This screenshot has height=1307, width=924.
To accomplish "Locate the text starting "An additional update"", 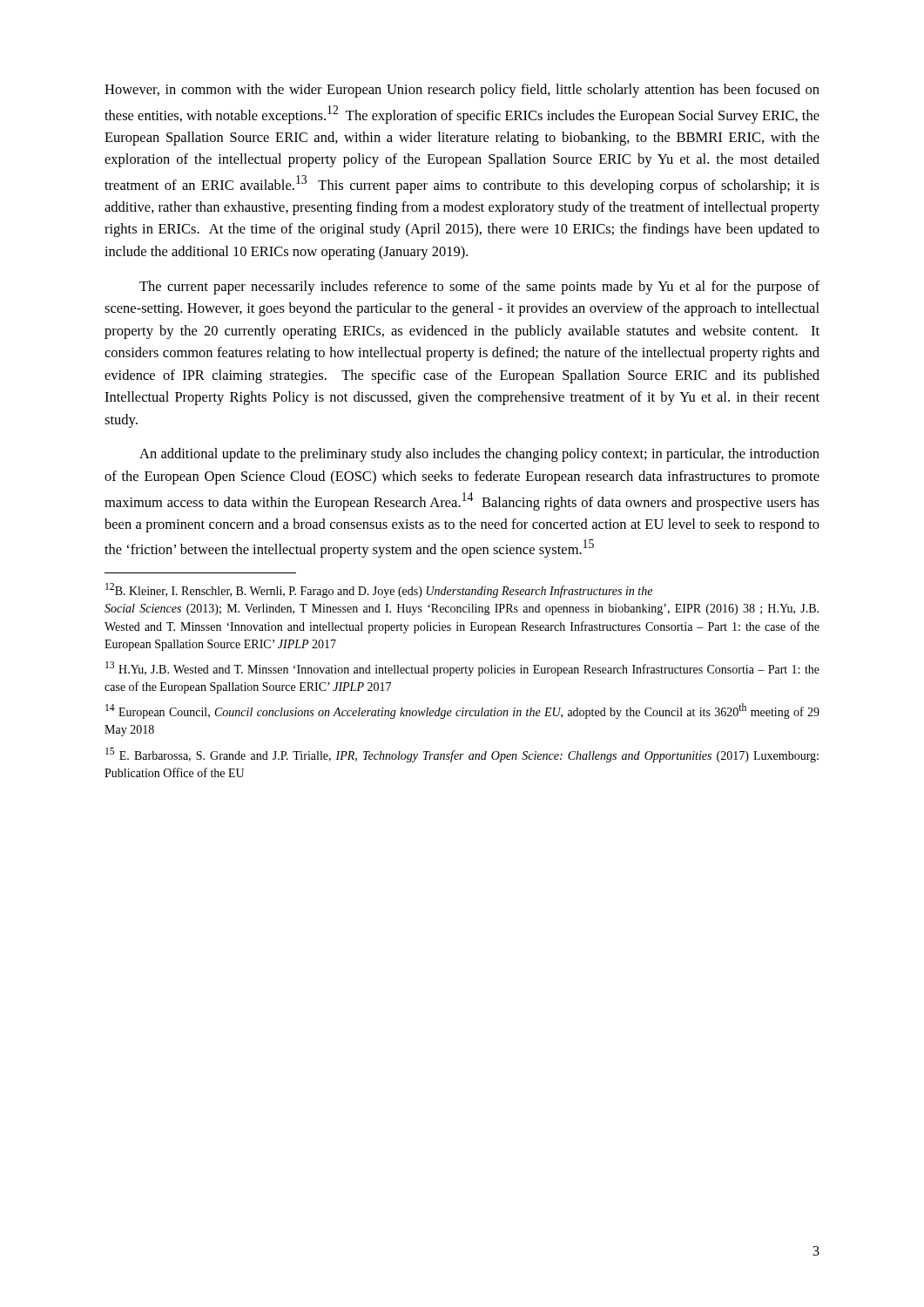I will tap(462, 502).
